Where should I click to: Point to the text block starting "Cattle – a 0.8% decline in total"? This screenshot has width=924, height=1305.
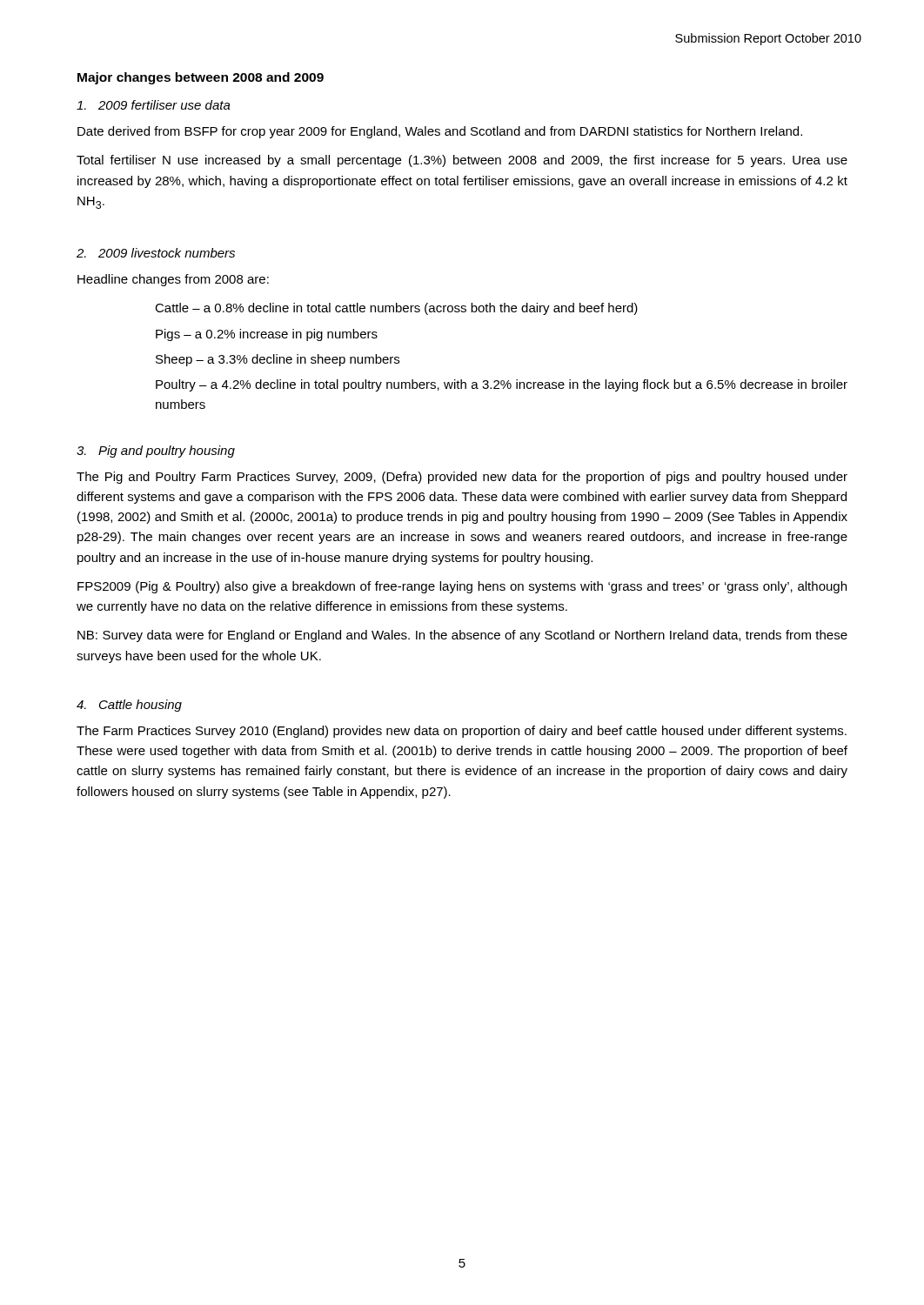[396, 308]
